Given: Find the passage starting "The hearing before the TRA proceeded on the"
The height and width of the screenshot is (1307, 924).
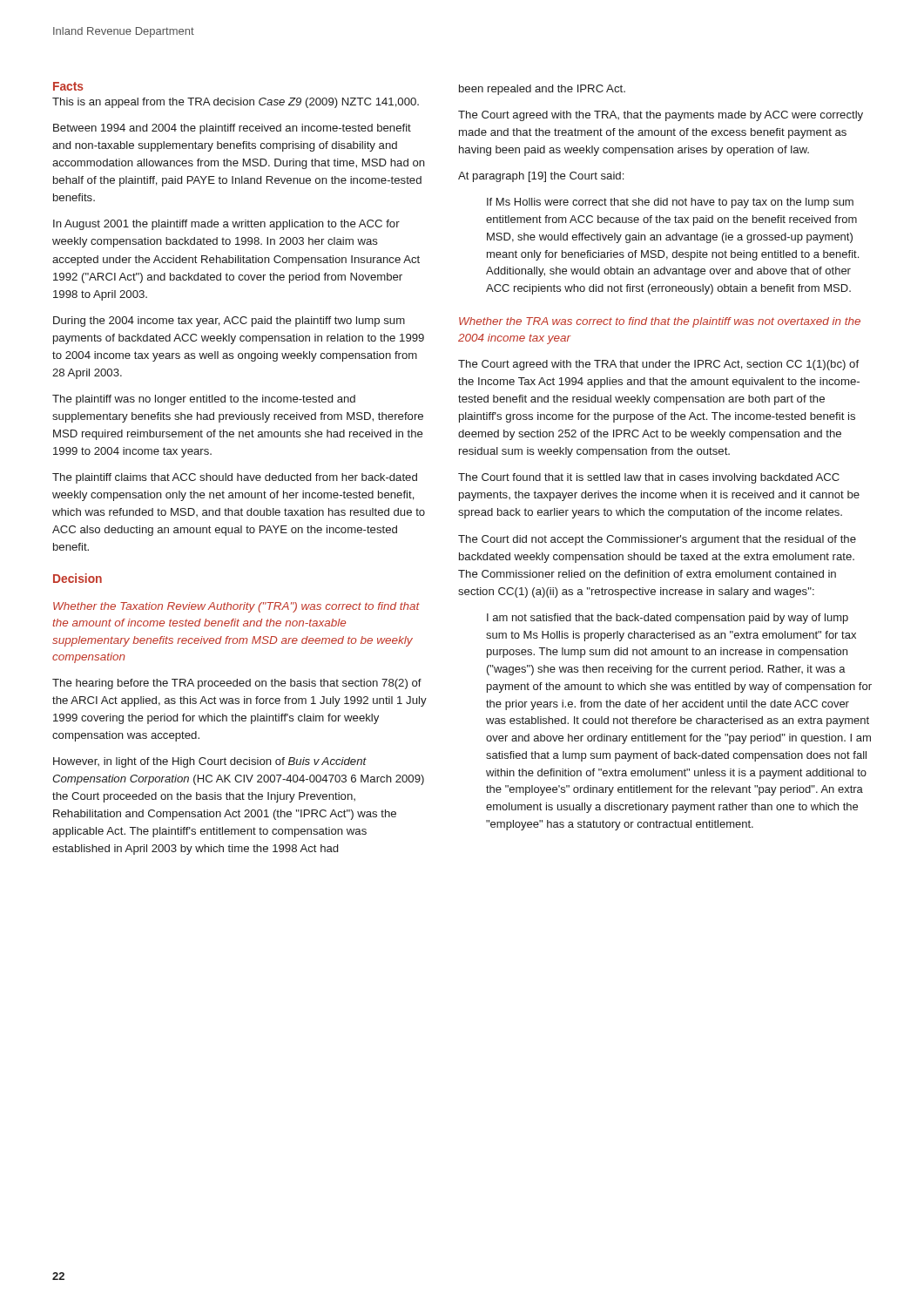Looking at the screenshot, I should click(x=239, y=709).
